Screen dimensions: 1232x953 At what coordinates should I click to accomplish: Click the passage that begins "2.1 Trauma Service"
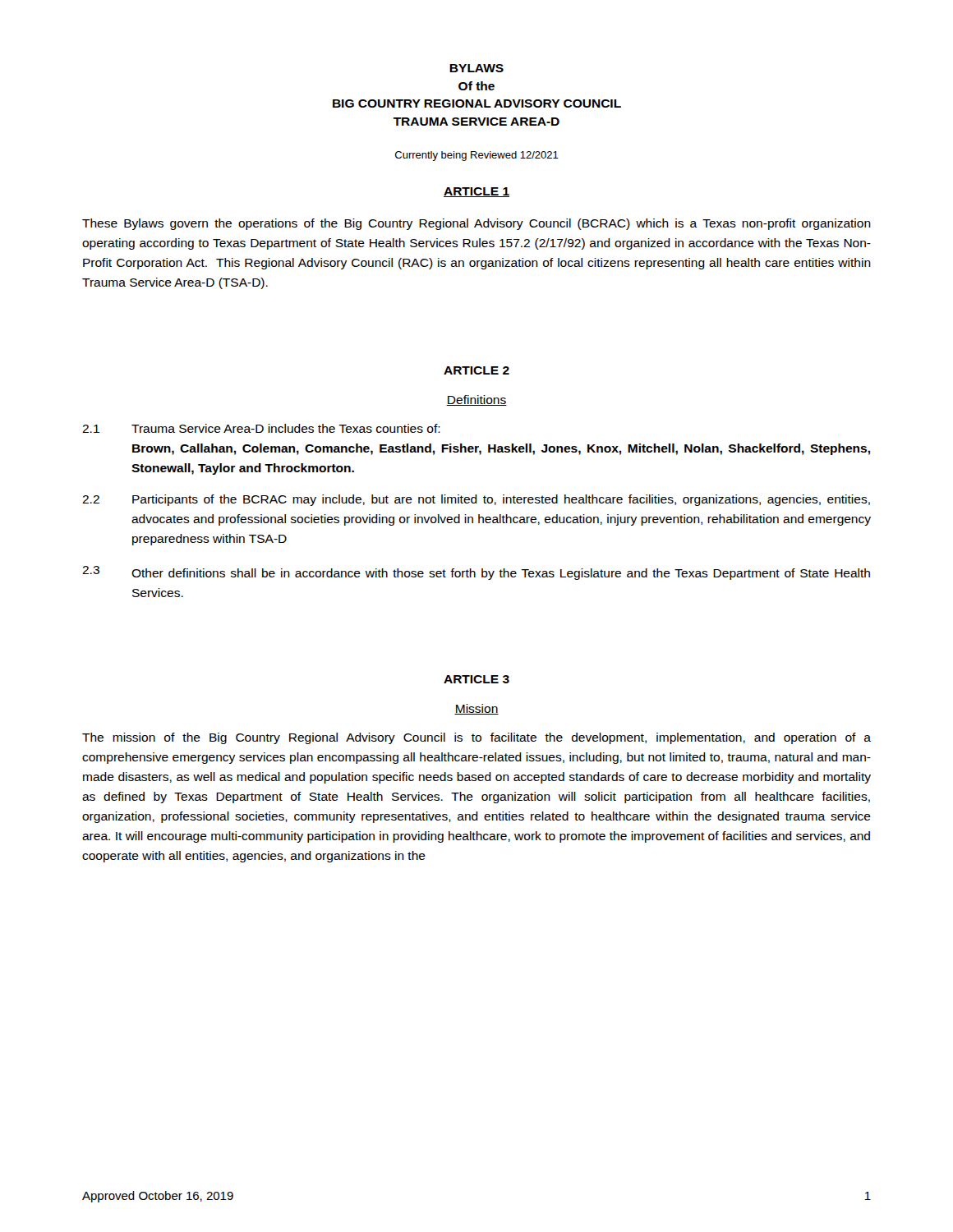point(476,448)
